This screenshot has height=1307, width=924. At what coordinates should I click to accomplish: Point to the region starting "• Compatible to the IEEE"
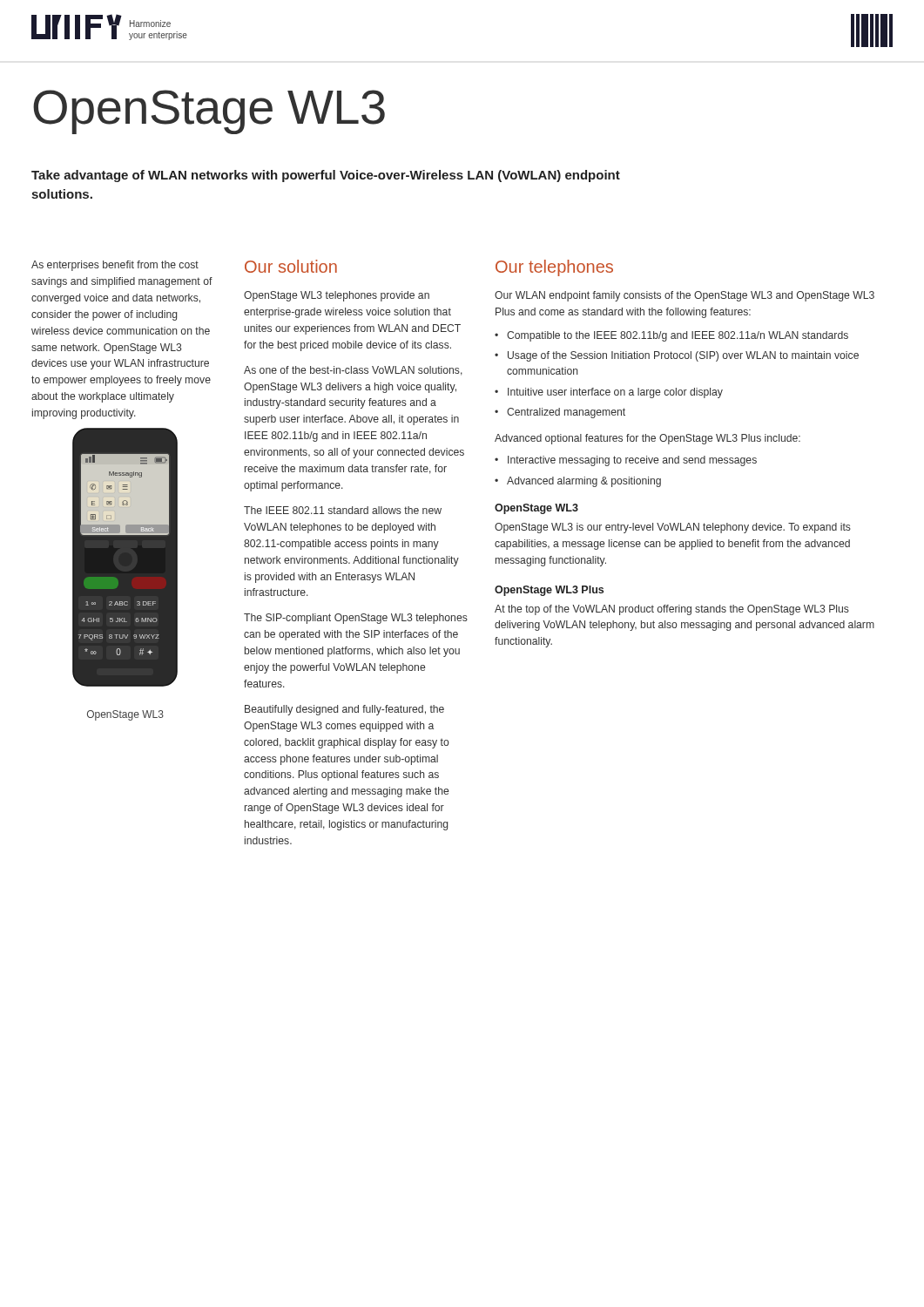click(x=672, y=335)
